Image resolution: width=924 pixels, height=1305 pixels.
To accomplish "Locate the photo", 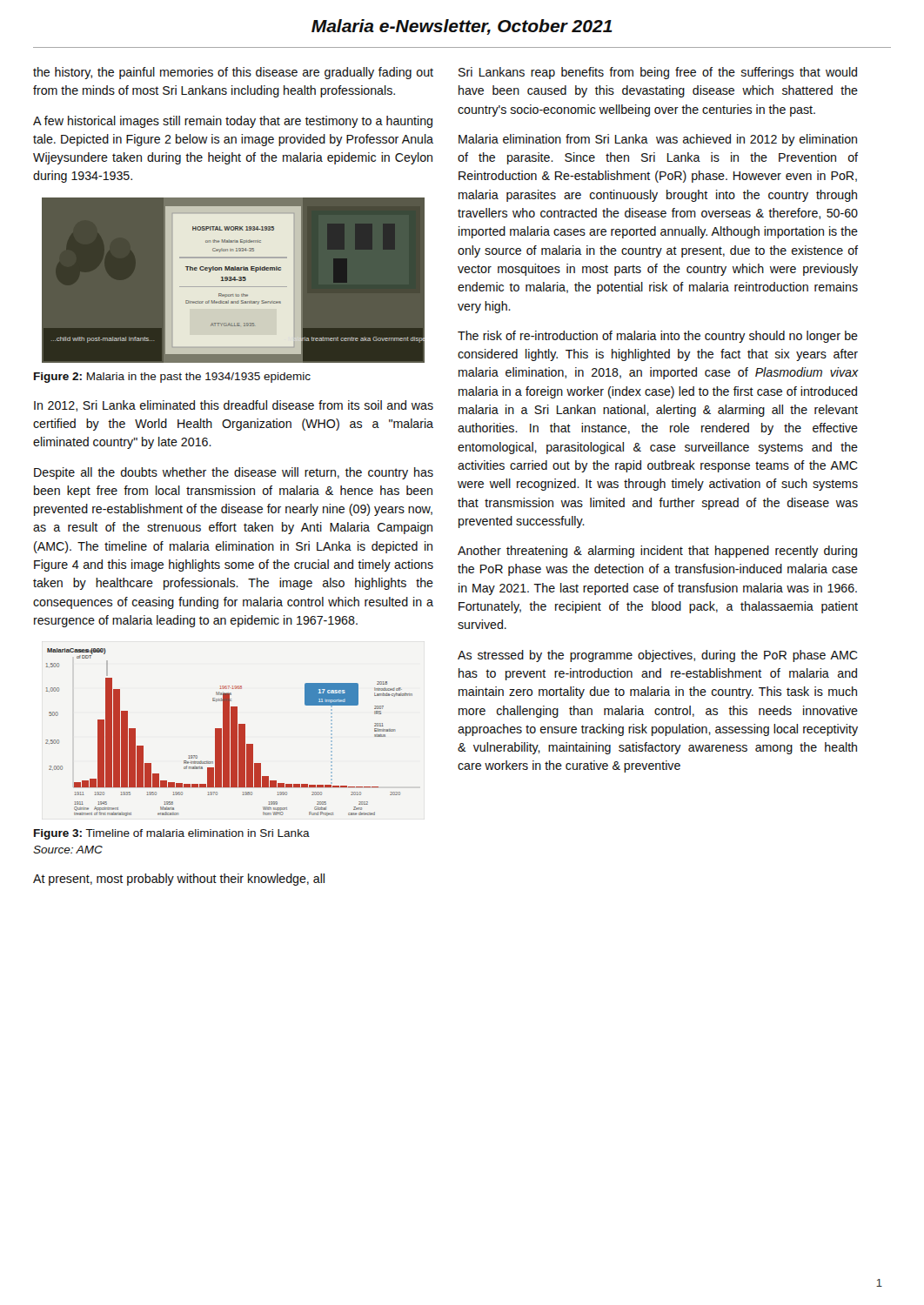I will pyautogui.click(x=233, y=281).
